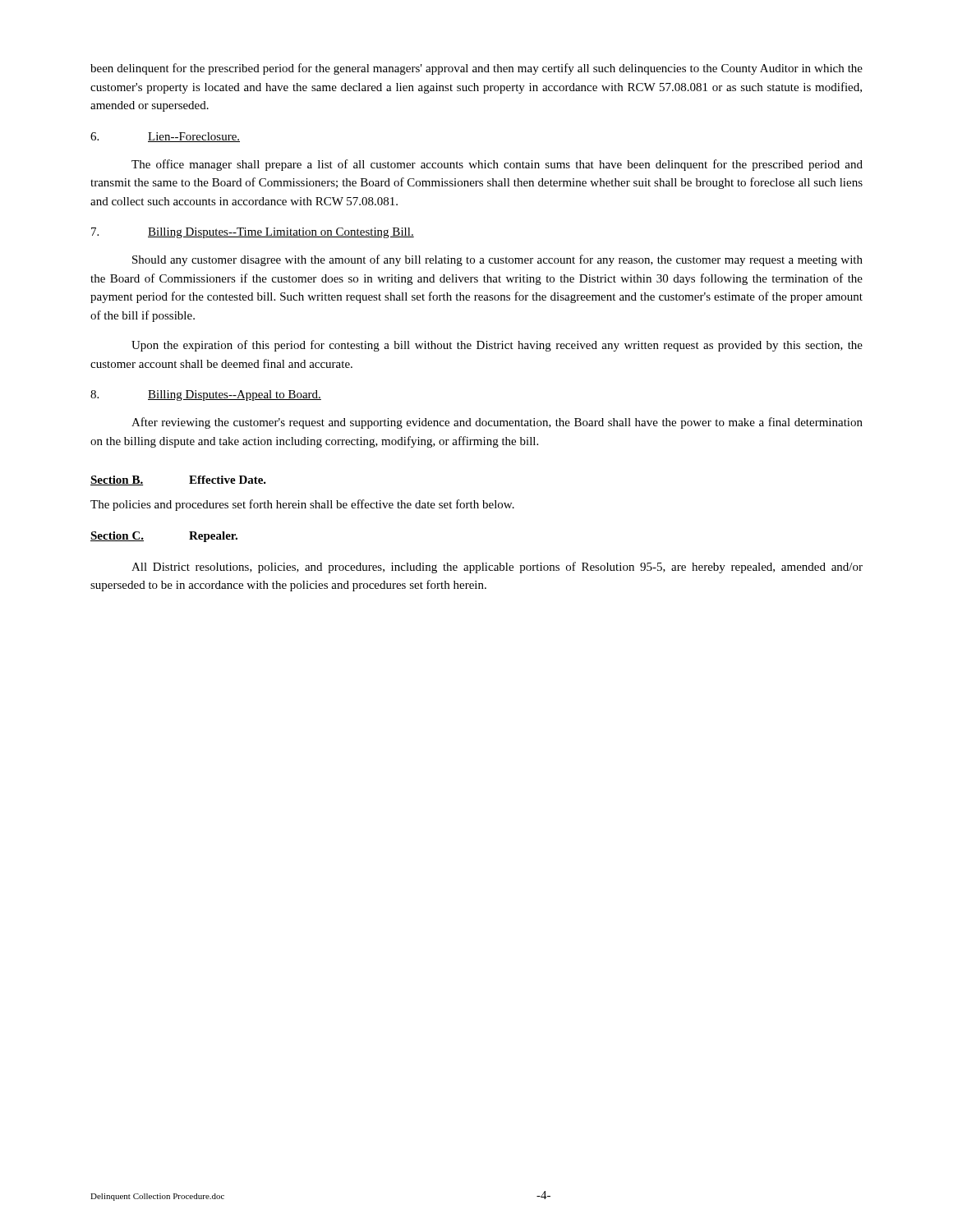Find the text block that says "All District resolutions, policies, and"
953x1232 pixels.
click(476, 576)
